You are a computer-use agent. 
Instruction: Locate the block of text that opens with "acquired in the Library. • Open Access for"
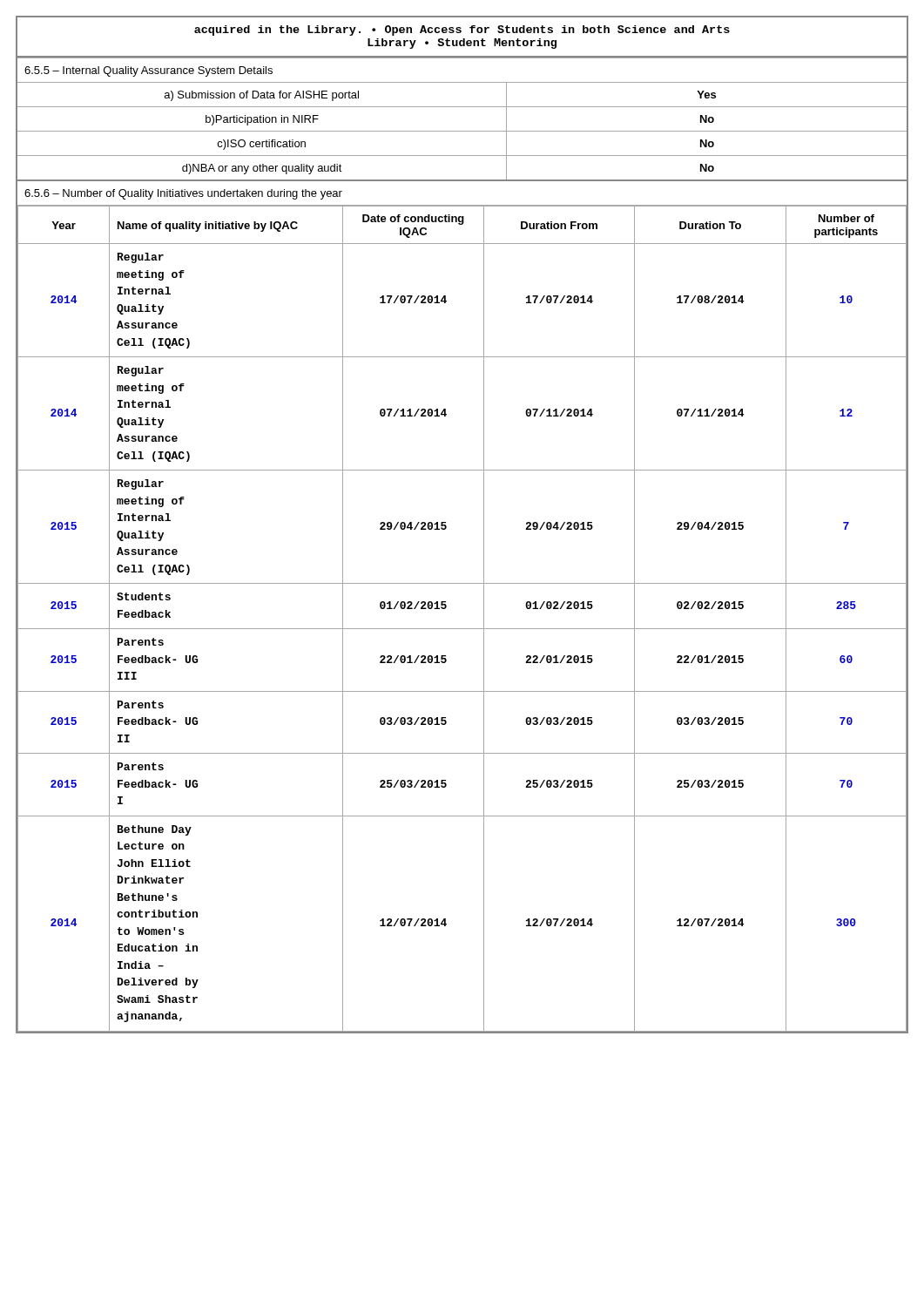[x=462, y=37]
